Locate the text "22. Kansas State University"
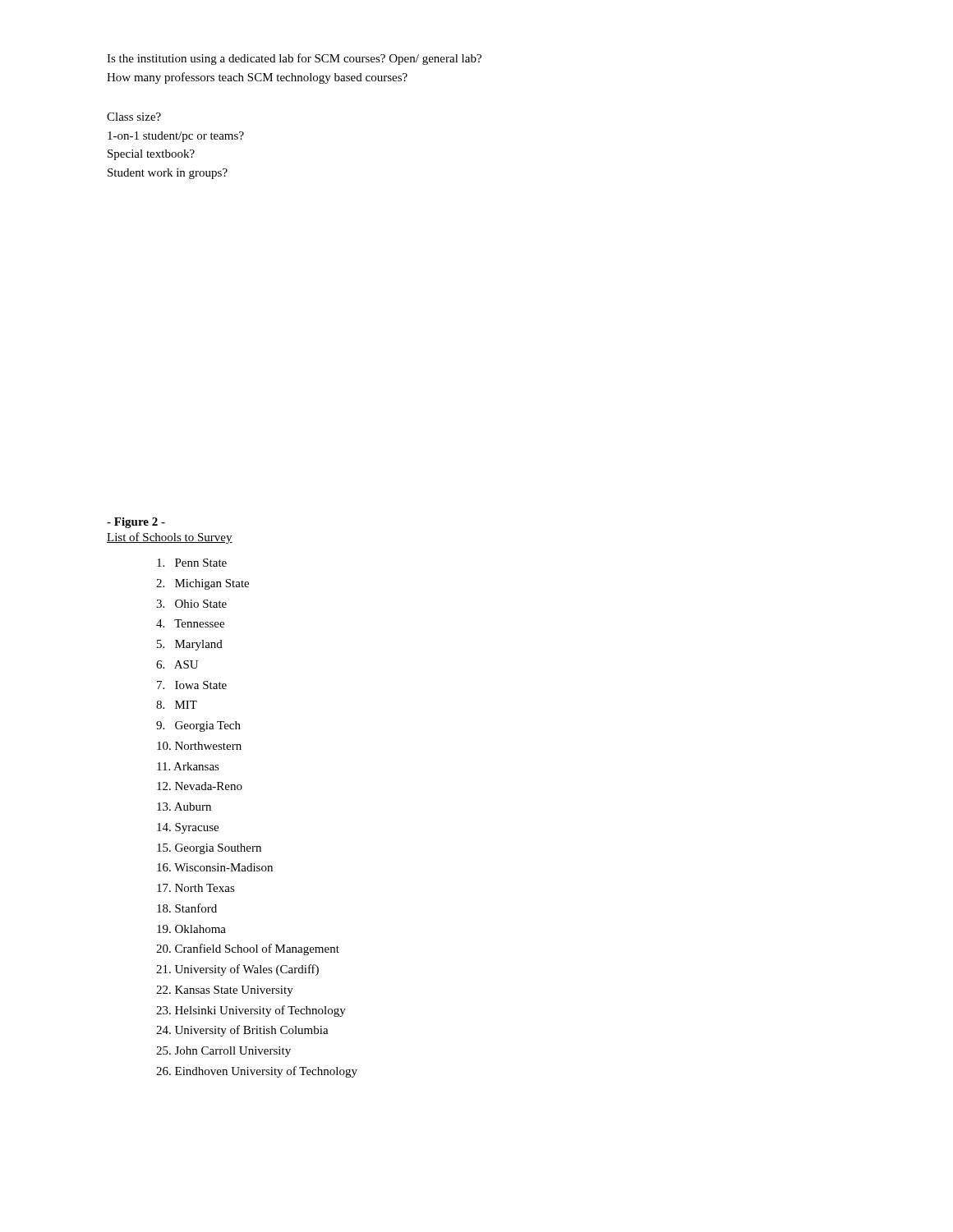Screen dimensions: 1232x953 coord(225,989)
